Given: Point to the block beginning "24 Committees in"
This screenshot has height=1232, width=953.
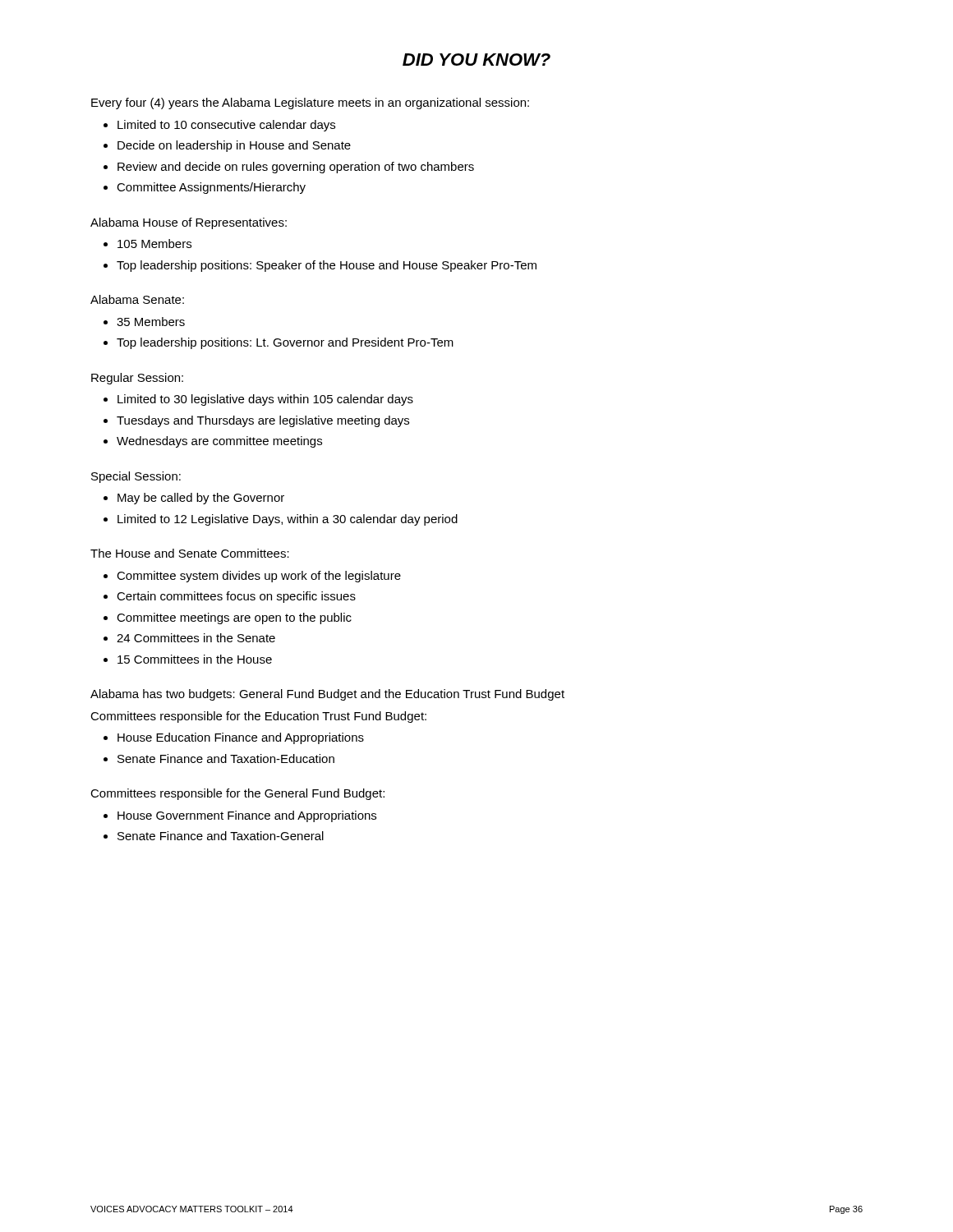Looking at the screenshot, I should click(196, 638).
